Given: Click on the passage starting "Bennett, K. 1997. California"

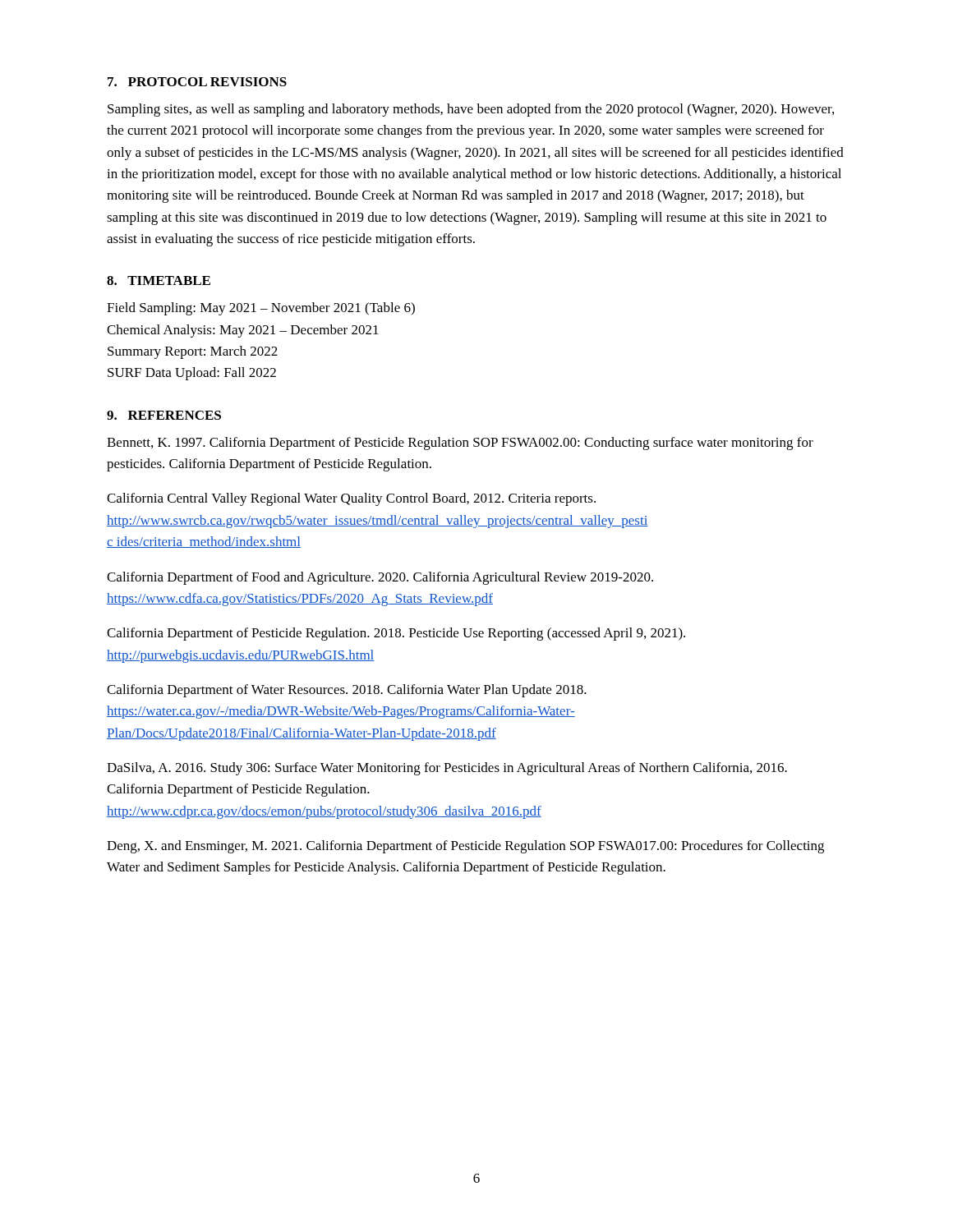Looking at the screenshot, I should click(x=460, y=453).
